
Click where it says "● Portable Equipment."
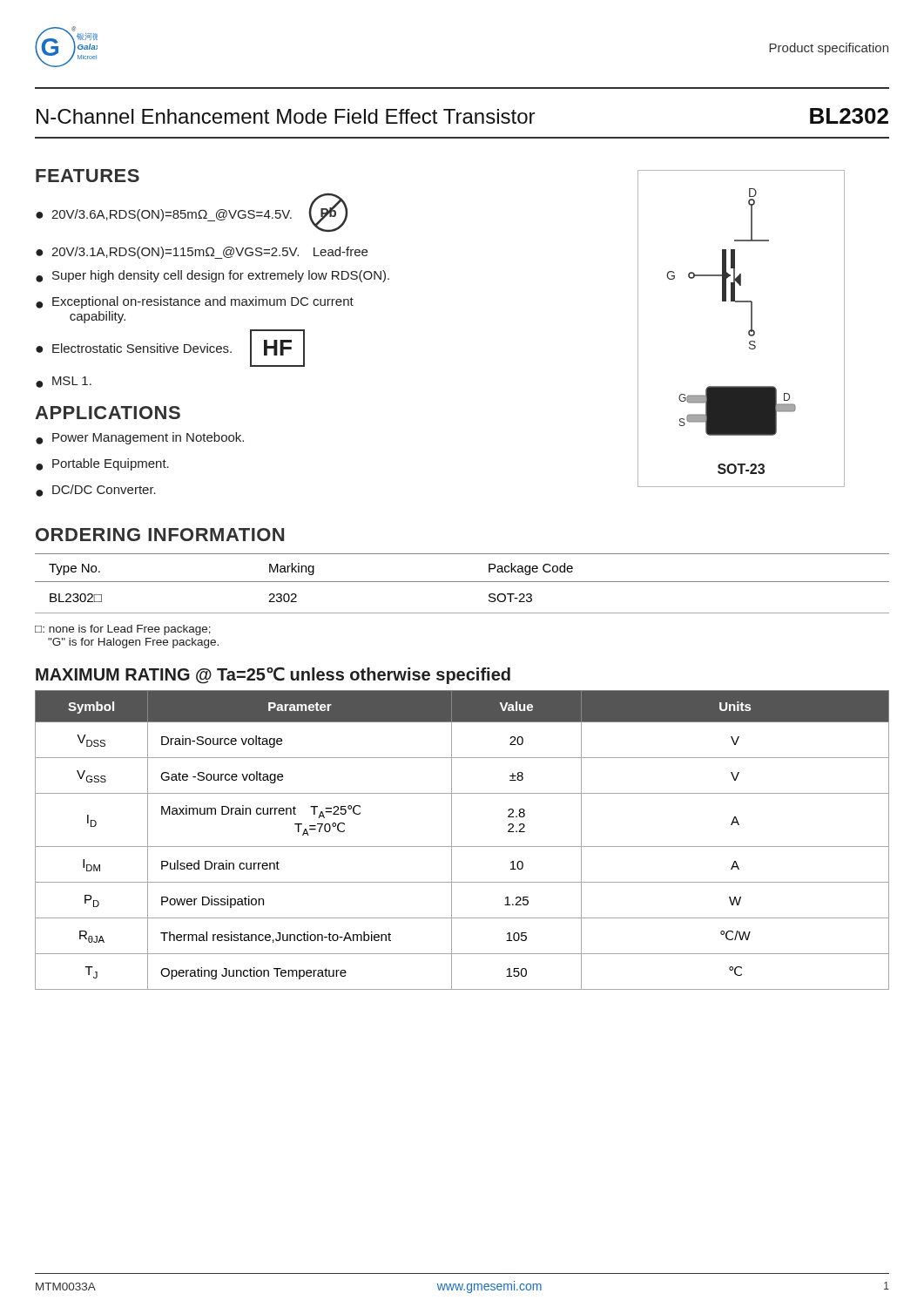coord(102,466)
